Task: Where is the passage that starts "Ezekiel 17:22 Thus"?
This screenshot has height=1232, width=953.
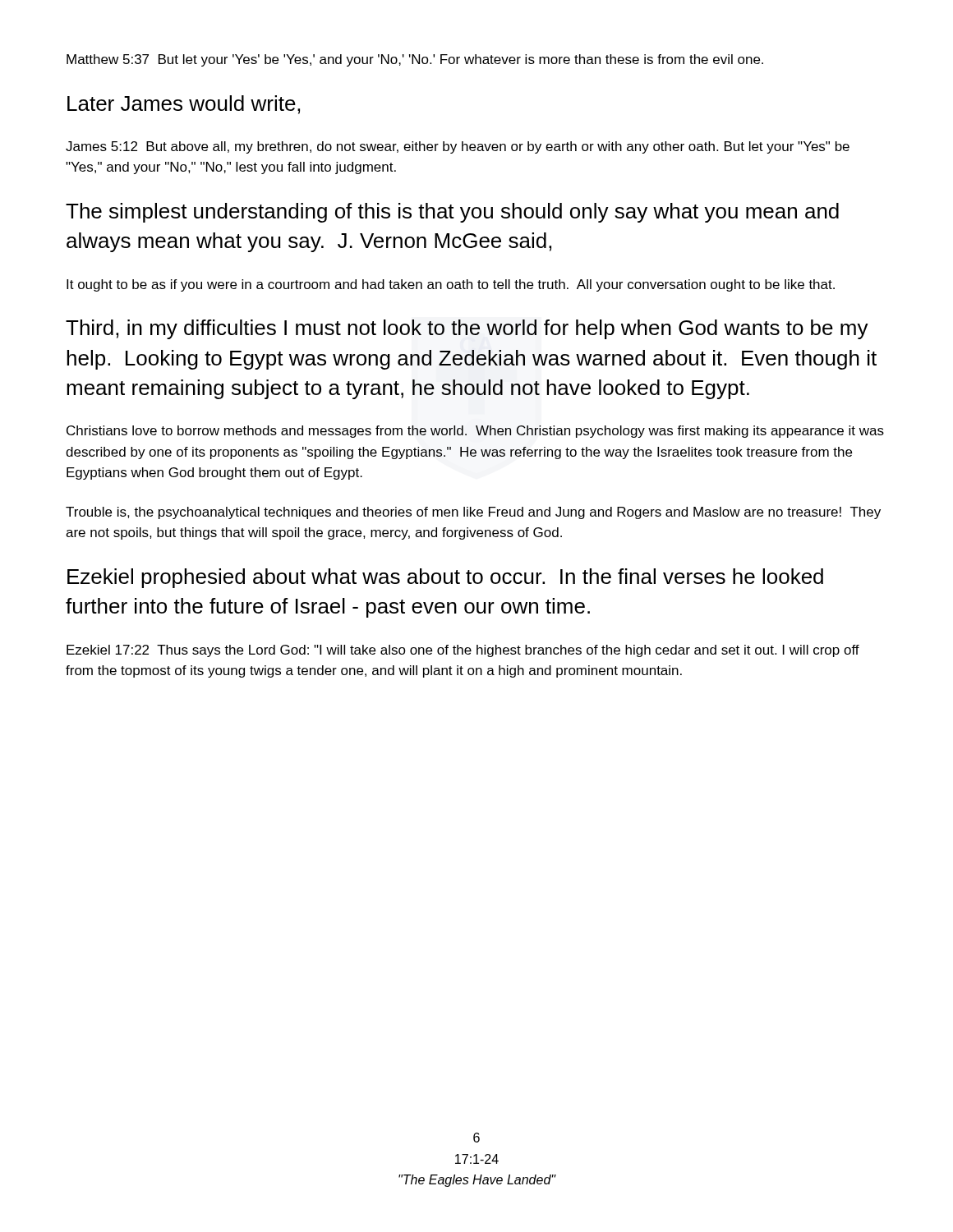Action: point(462,660)
